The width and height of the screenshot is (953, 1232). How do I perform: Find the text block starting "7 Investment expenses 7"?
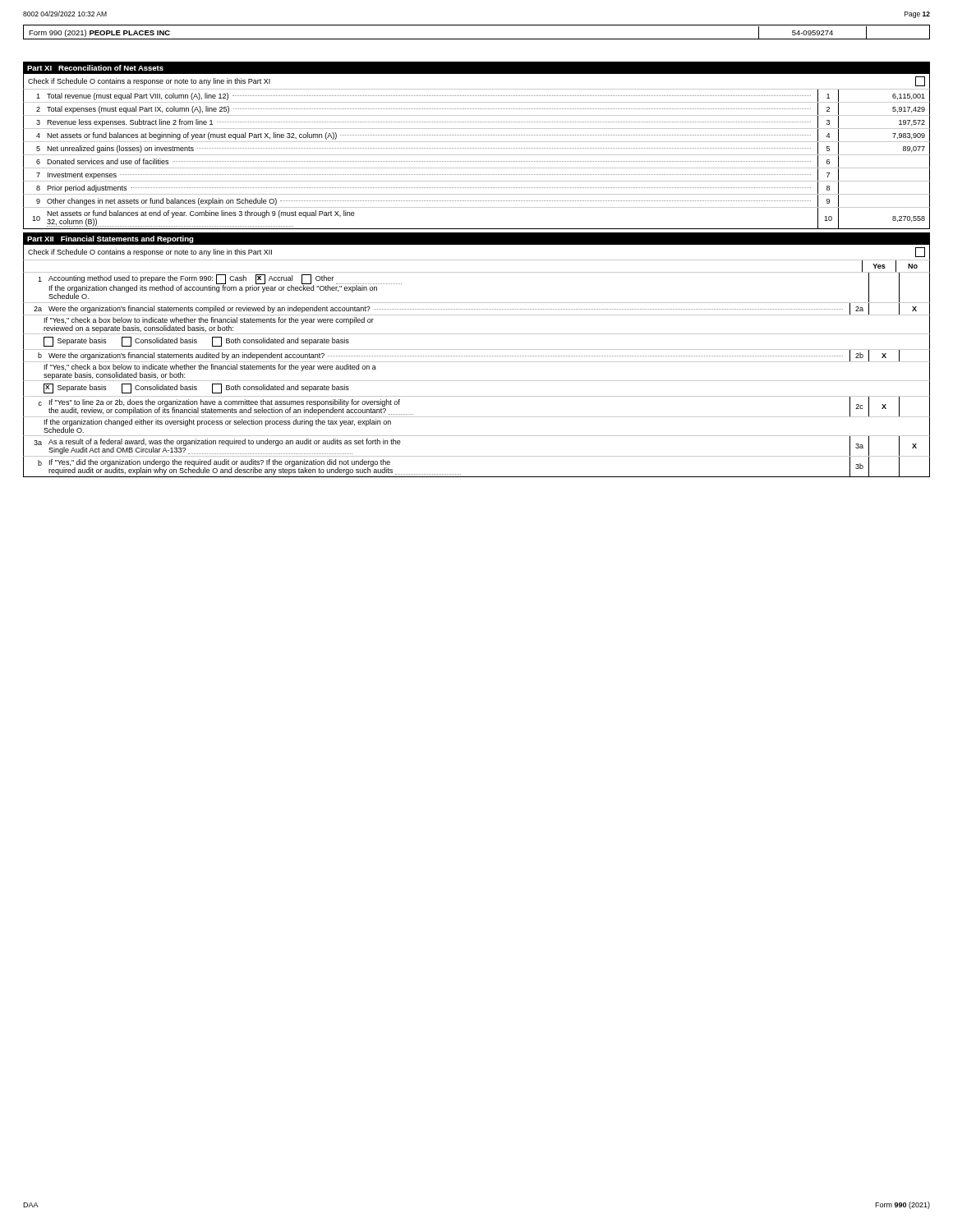coord(476,175)
